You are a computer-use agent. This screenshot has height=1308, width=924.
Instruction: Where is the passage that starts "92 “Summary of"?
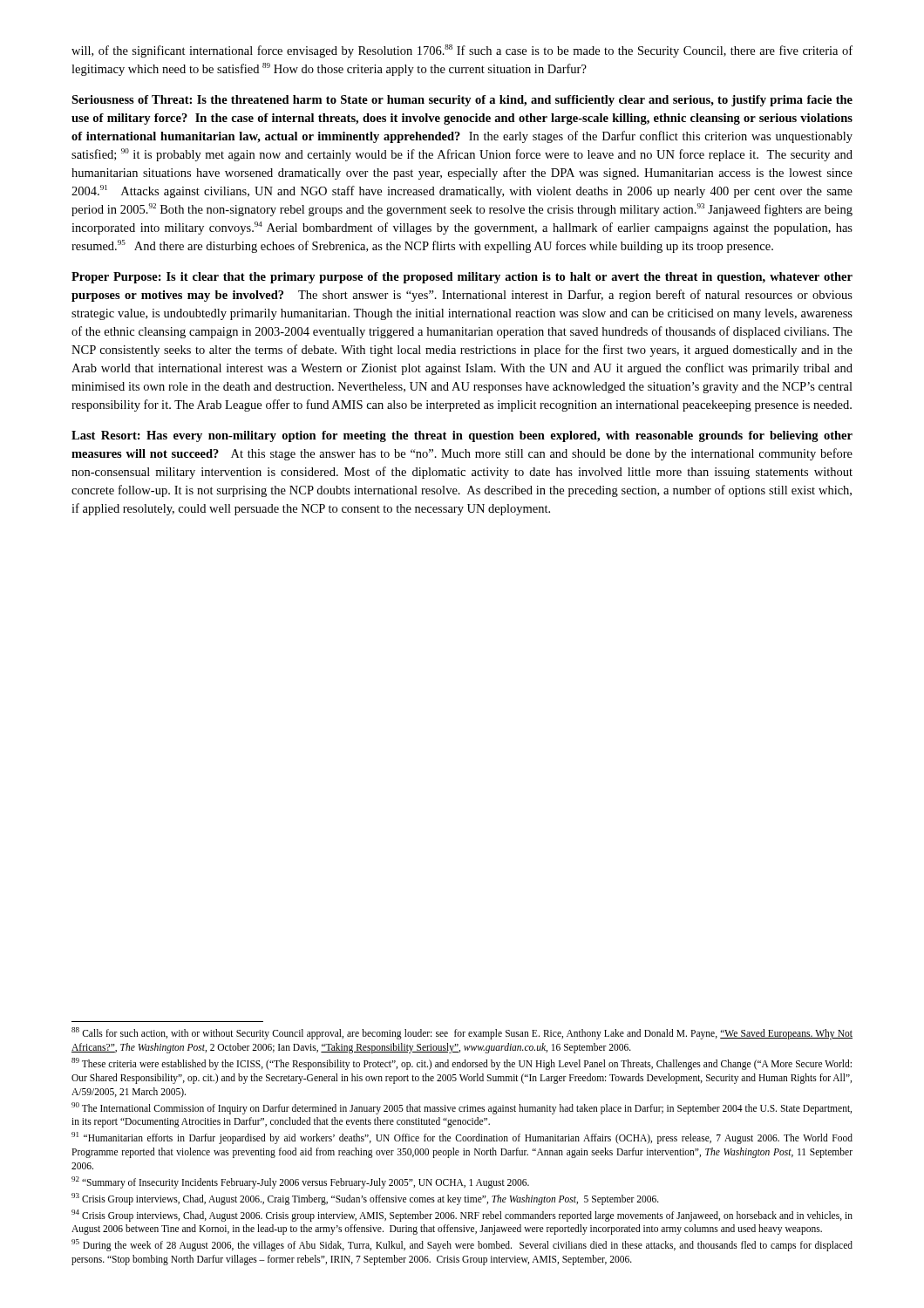(x=301, y=1182)
